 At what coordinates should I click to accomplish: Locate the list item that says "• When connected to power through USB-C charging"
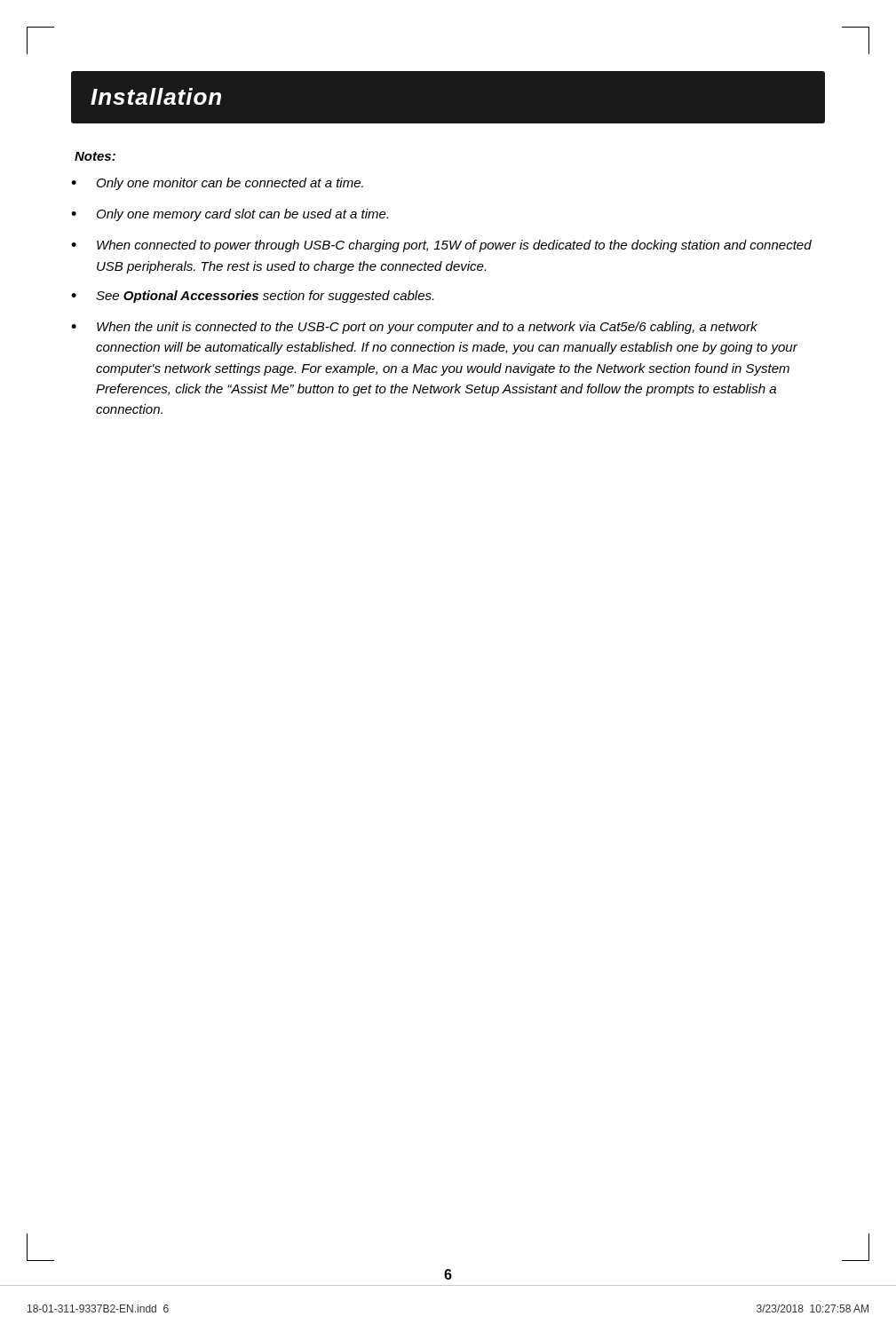pos(448,255)
